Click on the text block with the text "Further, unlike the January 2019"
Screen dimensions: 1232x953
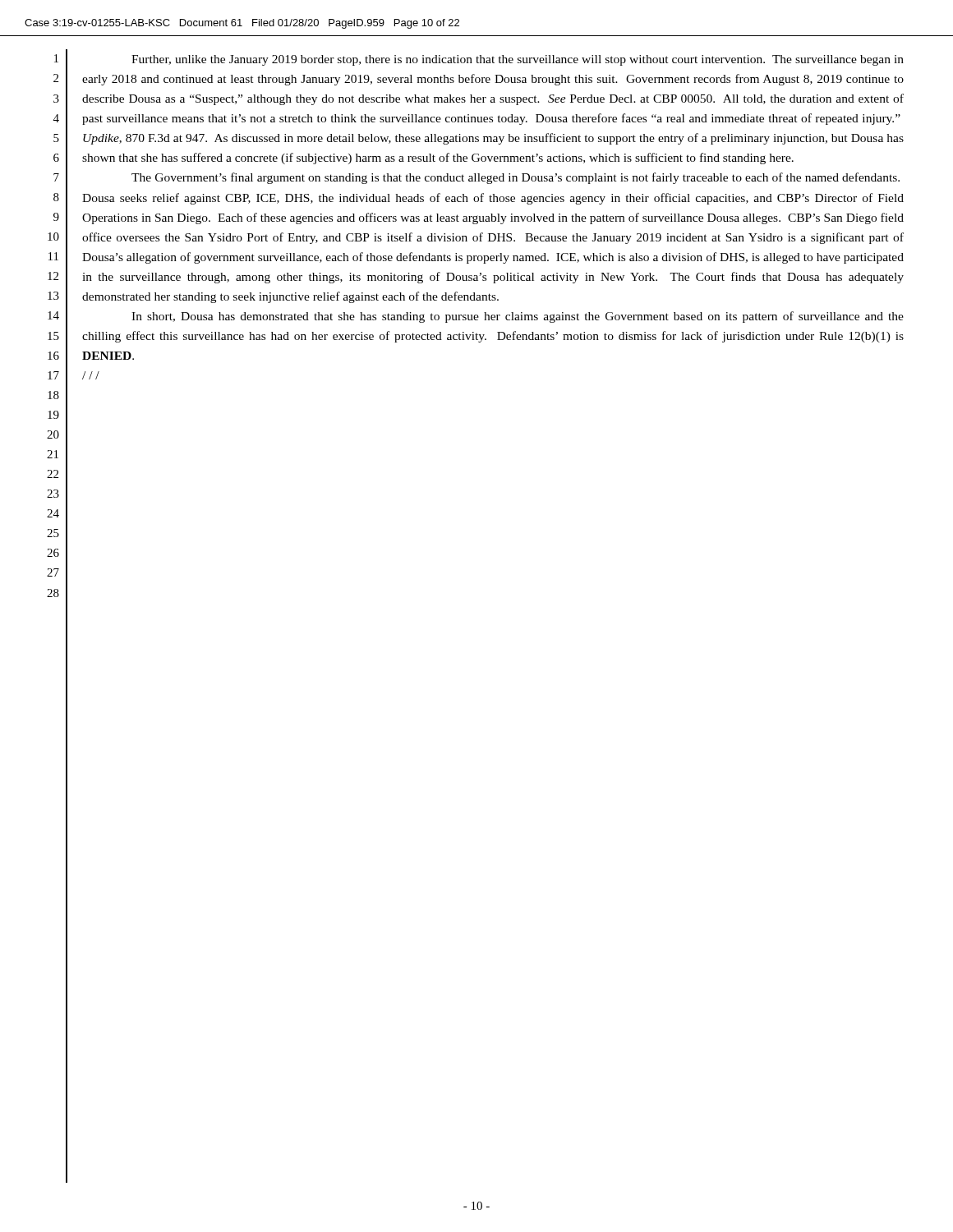coord(493,109)
